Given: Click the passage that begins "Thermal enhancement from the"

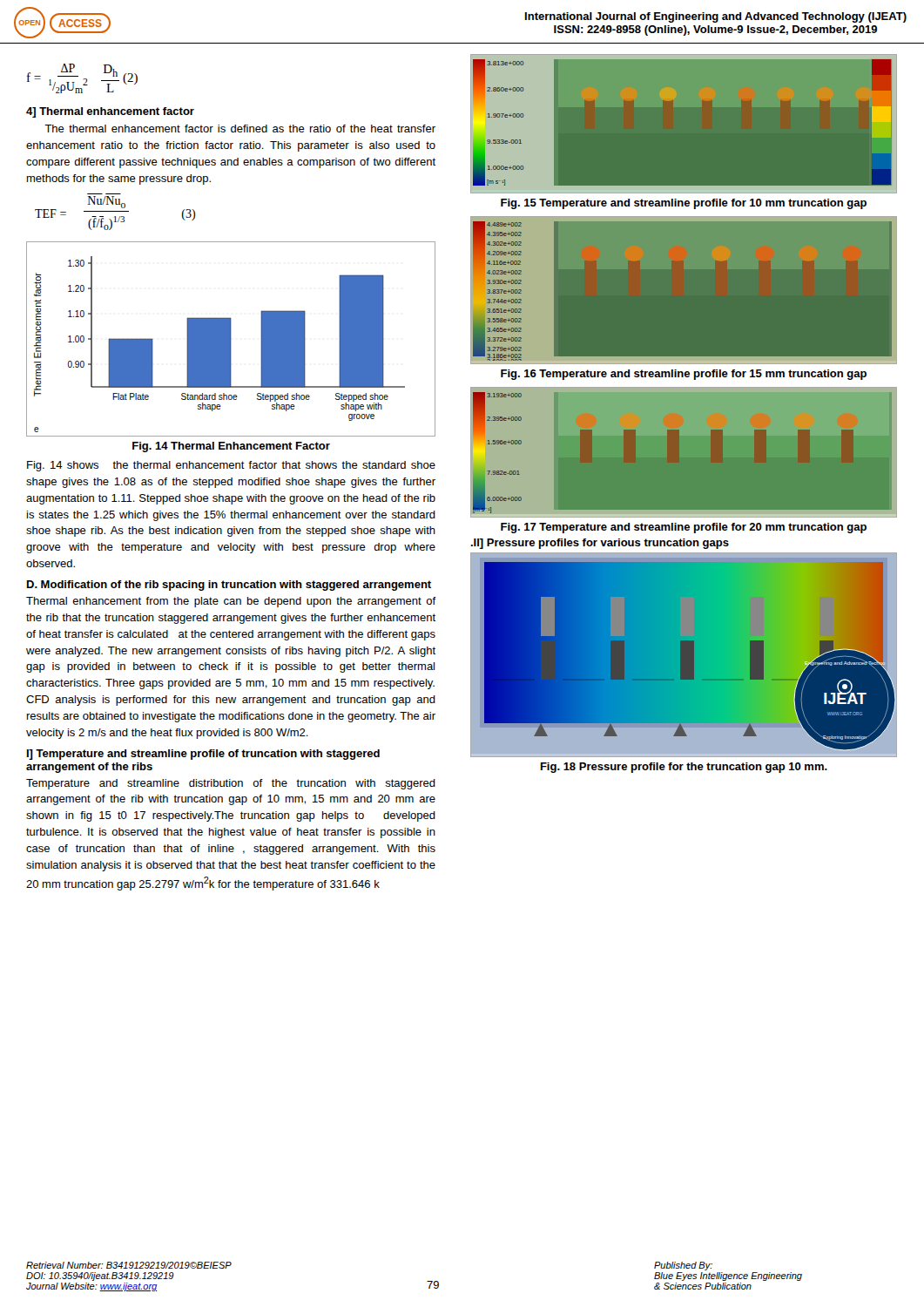Looking at the screenshot, I should click(x=231, y=667).
